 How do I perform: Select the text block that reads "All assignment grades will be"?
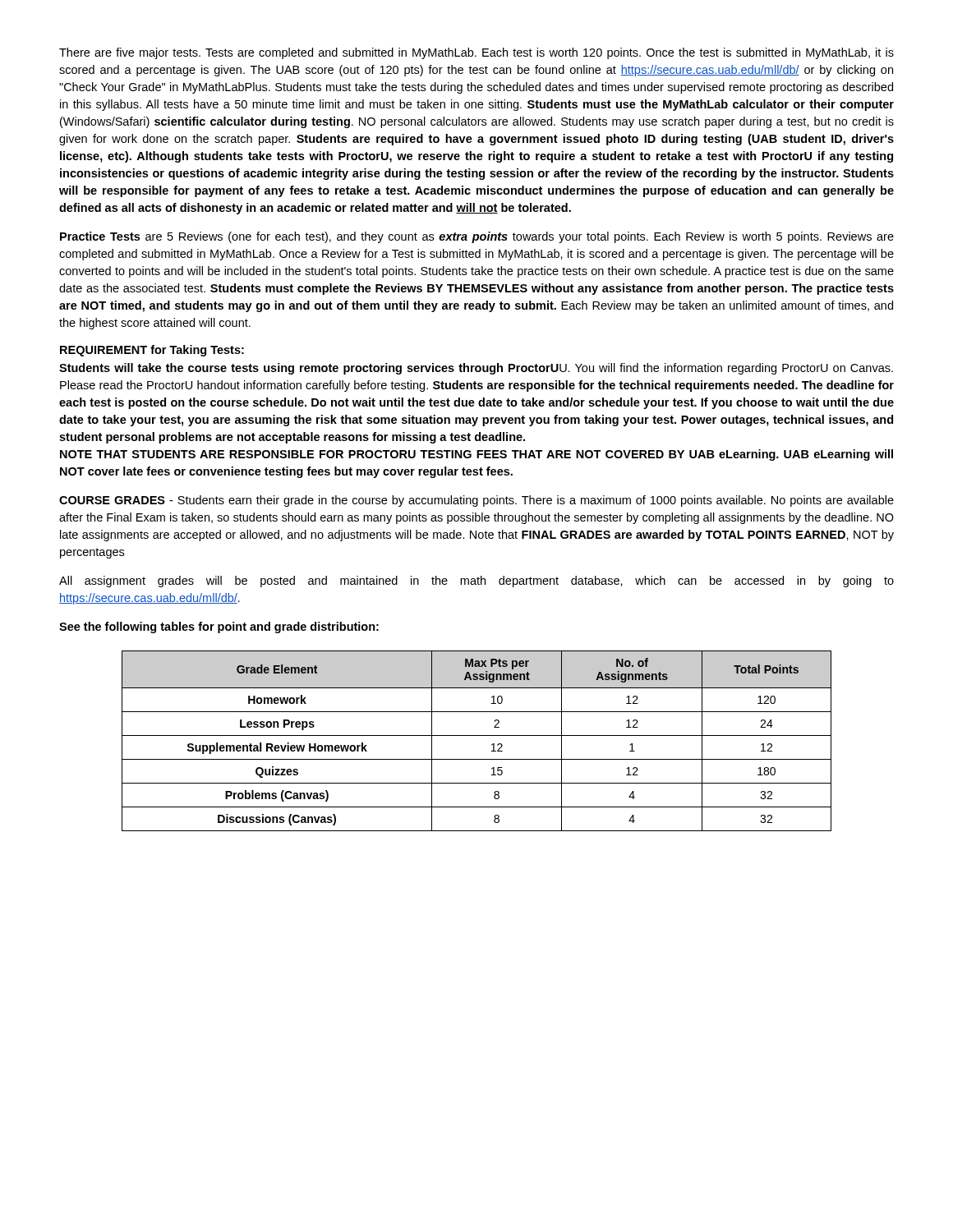click(x=476, y=590)
